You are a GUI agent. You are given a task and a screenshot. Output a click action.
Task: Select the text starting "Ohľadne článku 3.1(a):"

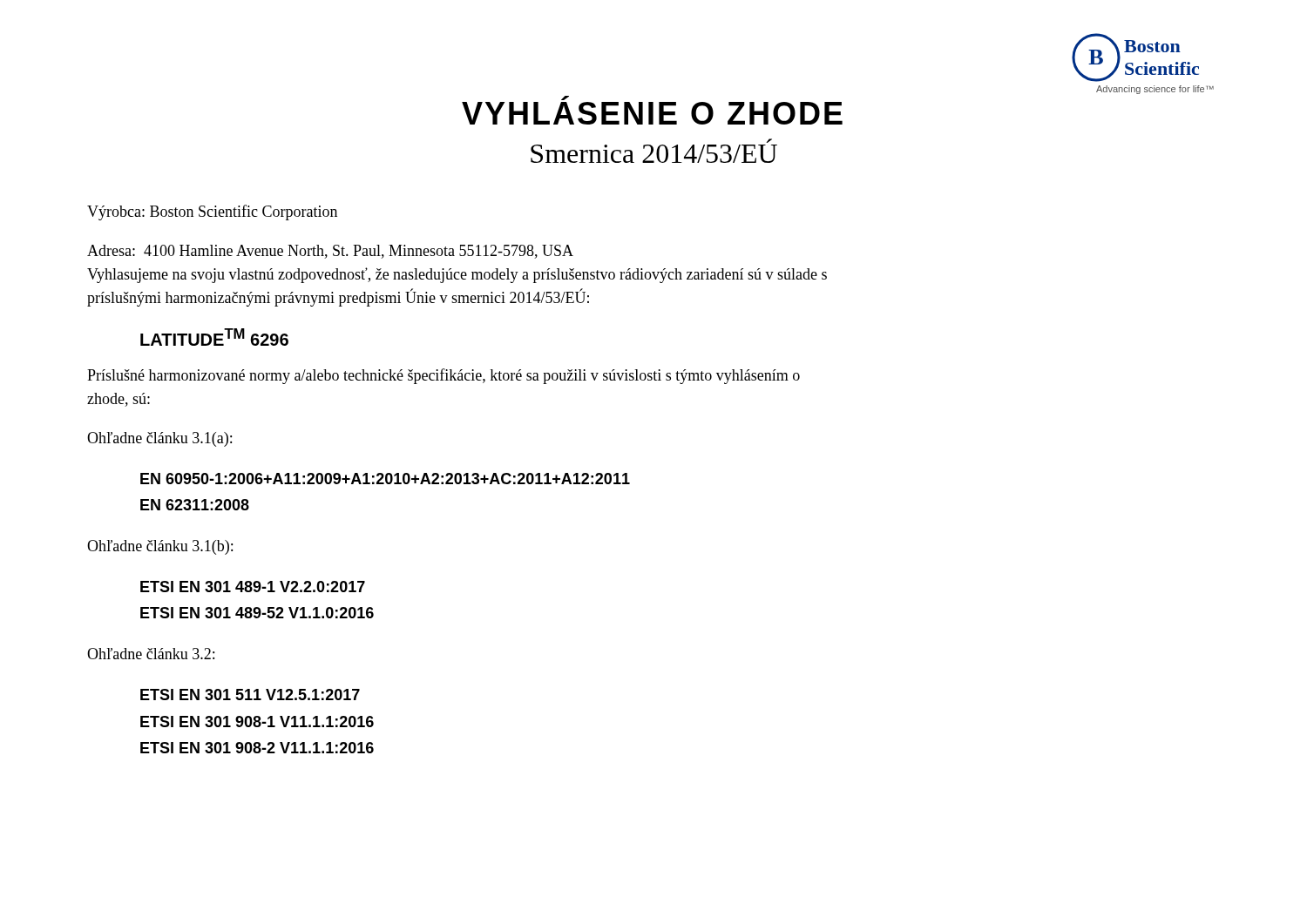[x=160, y=438]
